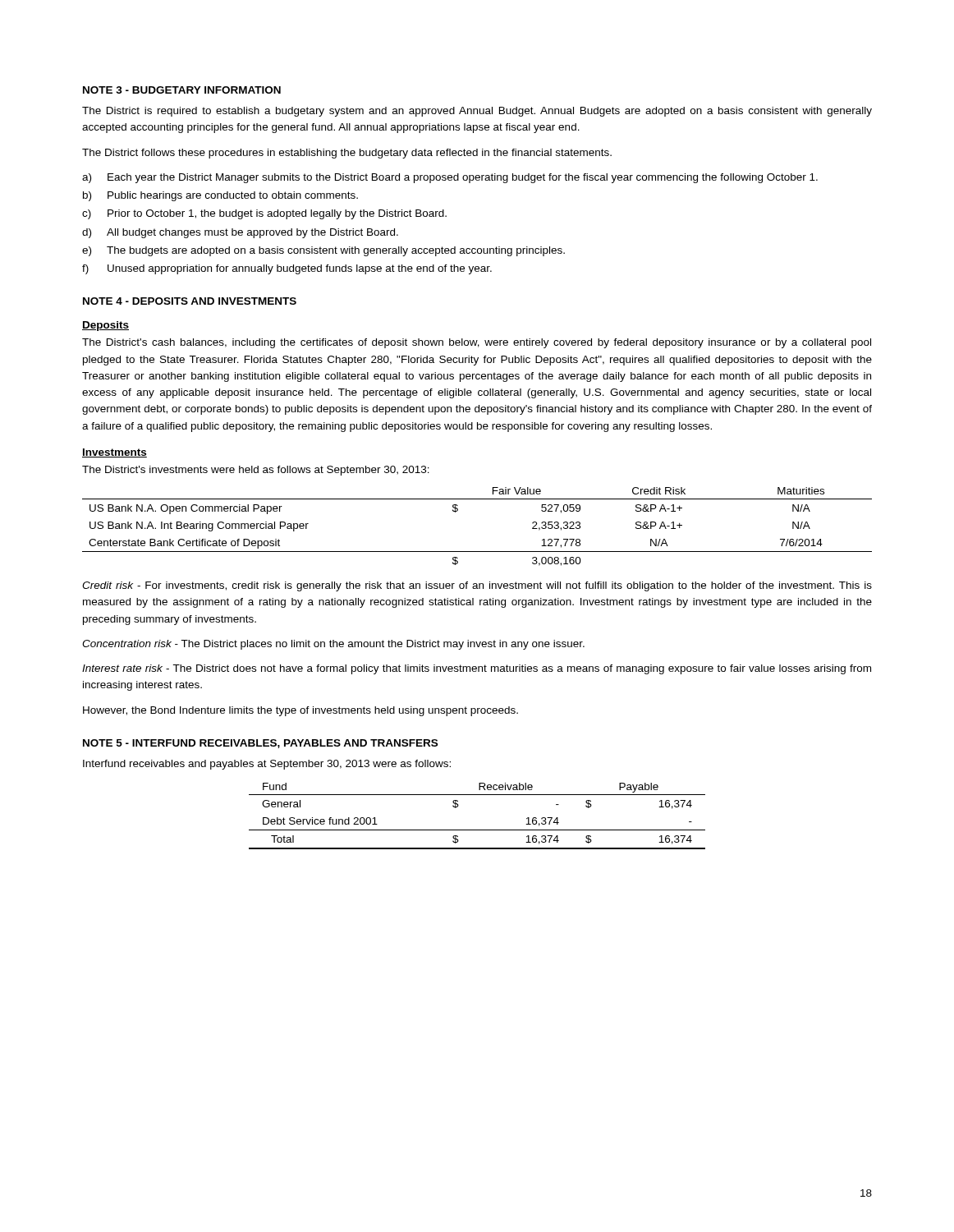
Task: Select the element starting "Concentration risk -"
Action: coord(334,643)
